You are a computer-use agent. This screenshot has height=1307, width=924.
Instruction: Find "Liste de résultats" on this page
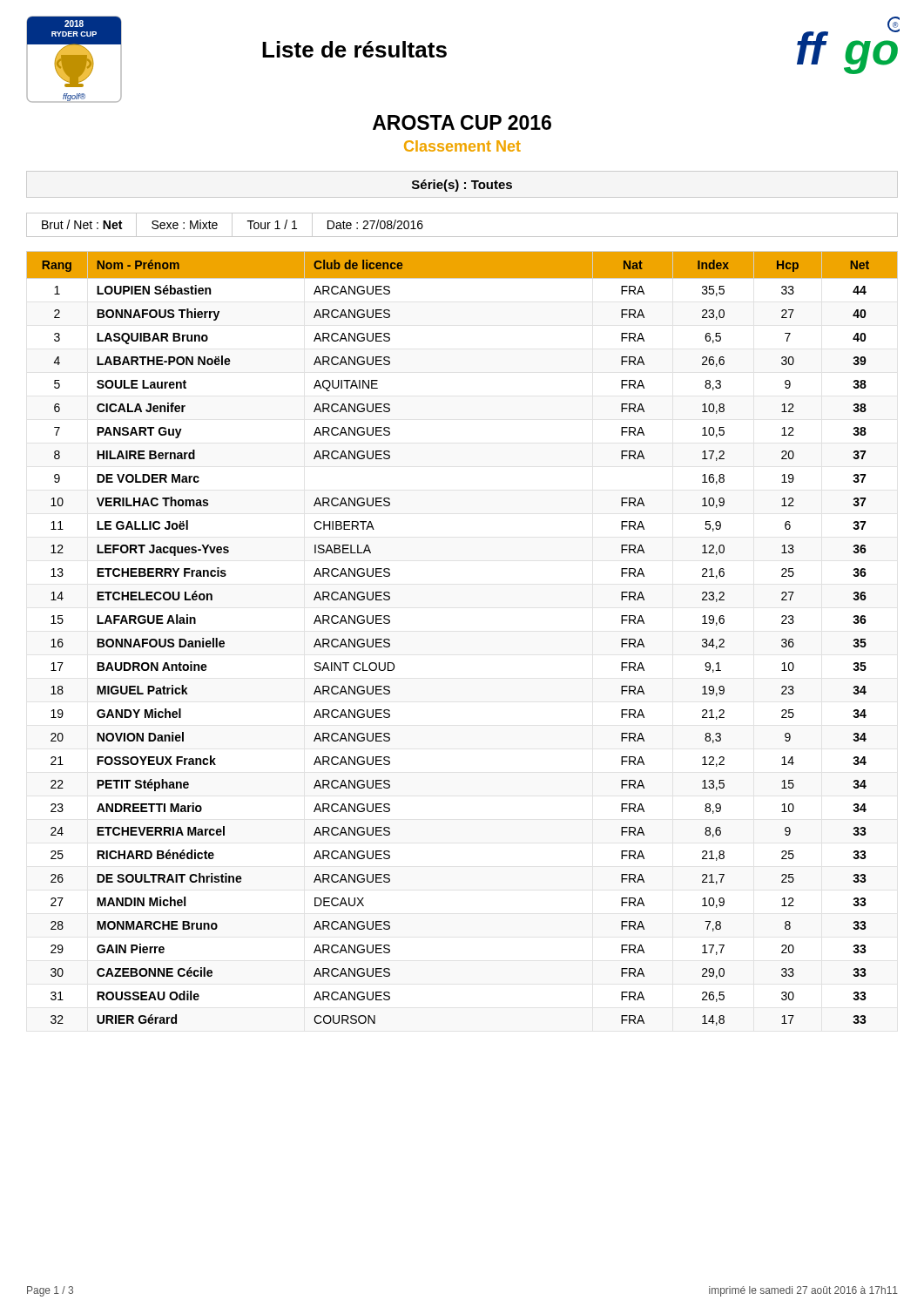(x=354, y=50)
